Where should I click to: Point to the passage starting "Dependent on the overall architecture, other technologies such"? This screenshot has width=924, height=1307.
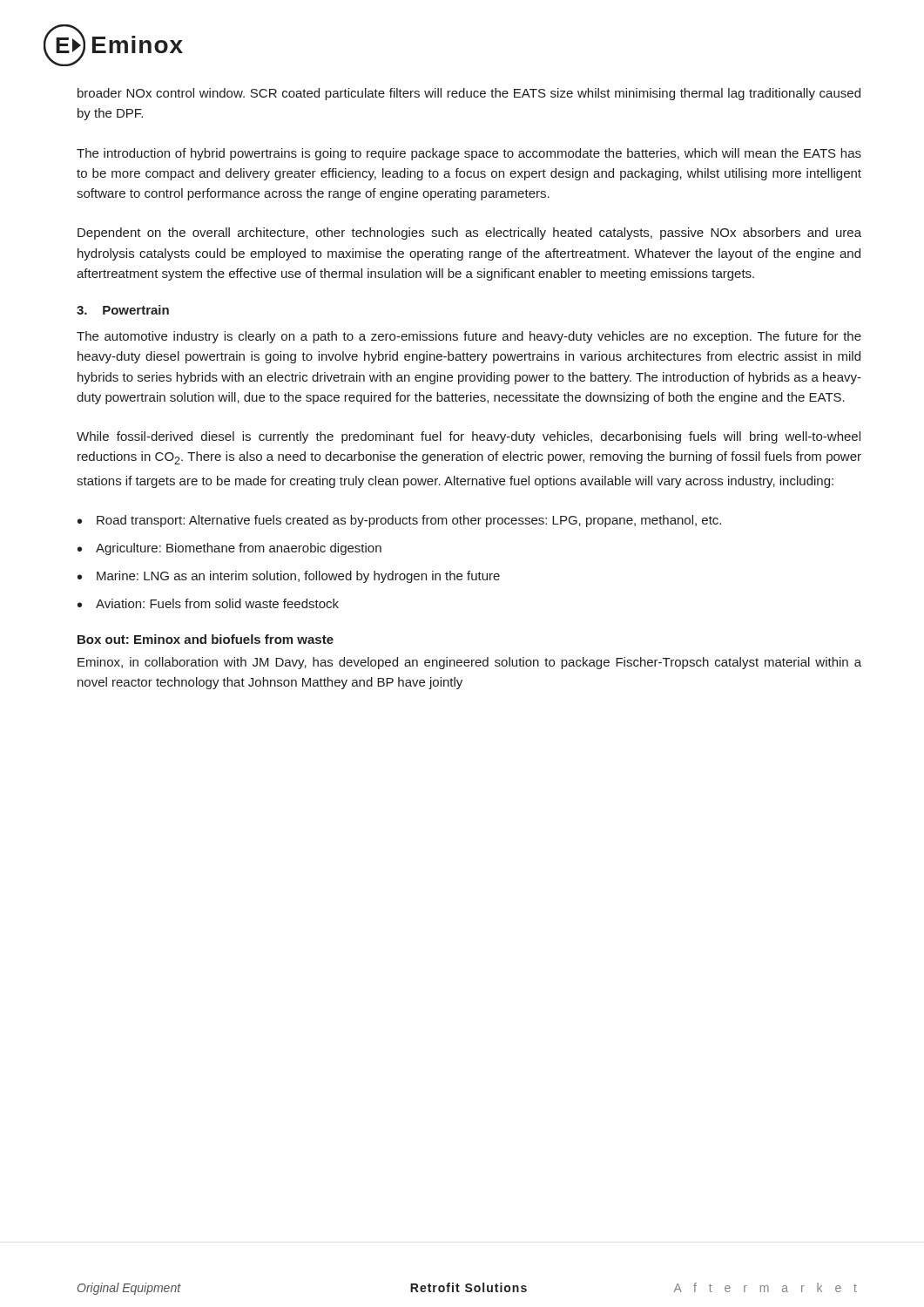(x=469, y=253)
